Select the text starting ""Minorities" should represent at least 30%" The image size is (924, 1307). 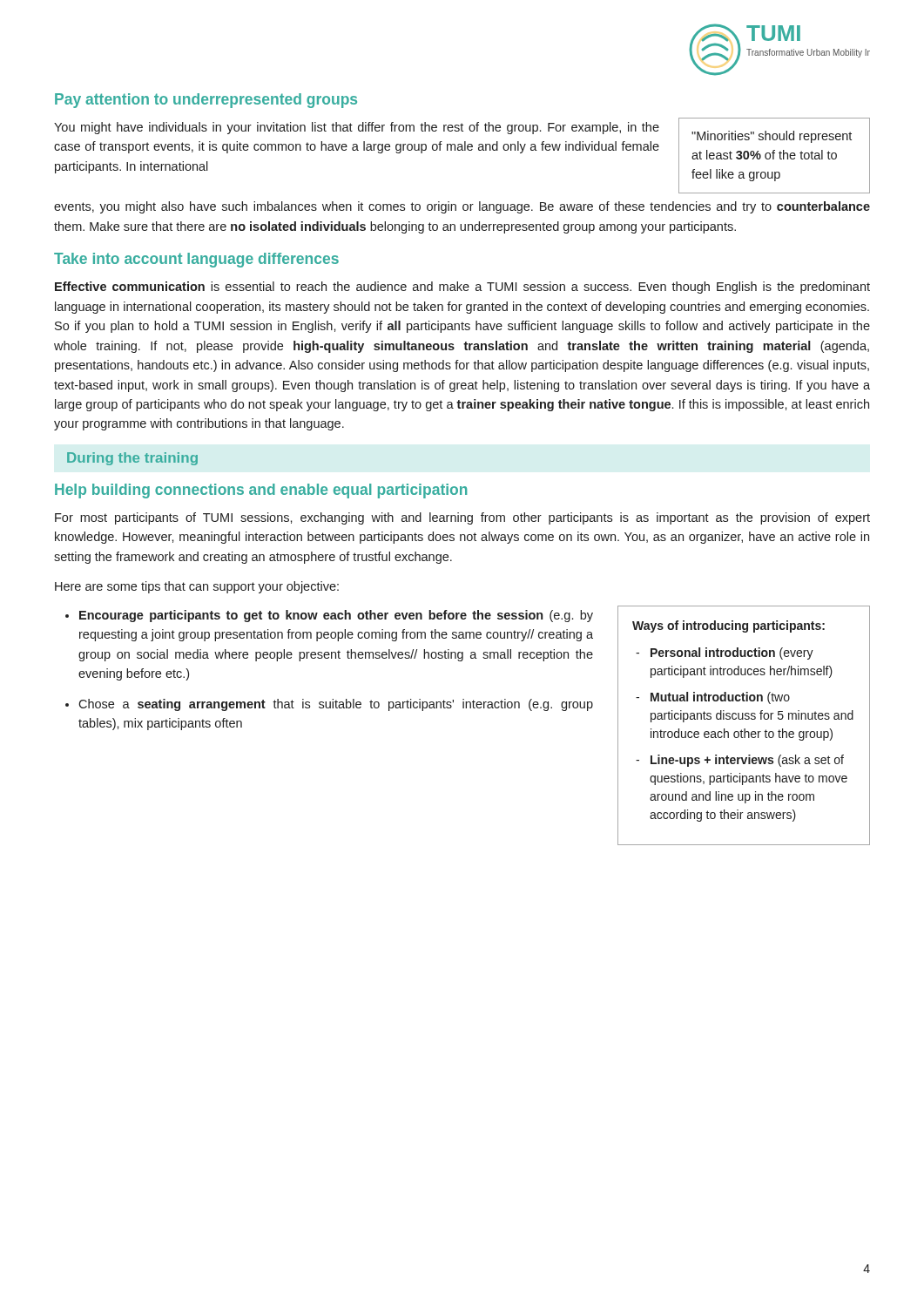pos(772,155)
